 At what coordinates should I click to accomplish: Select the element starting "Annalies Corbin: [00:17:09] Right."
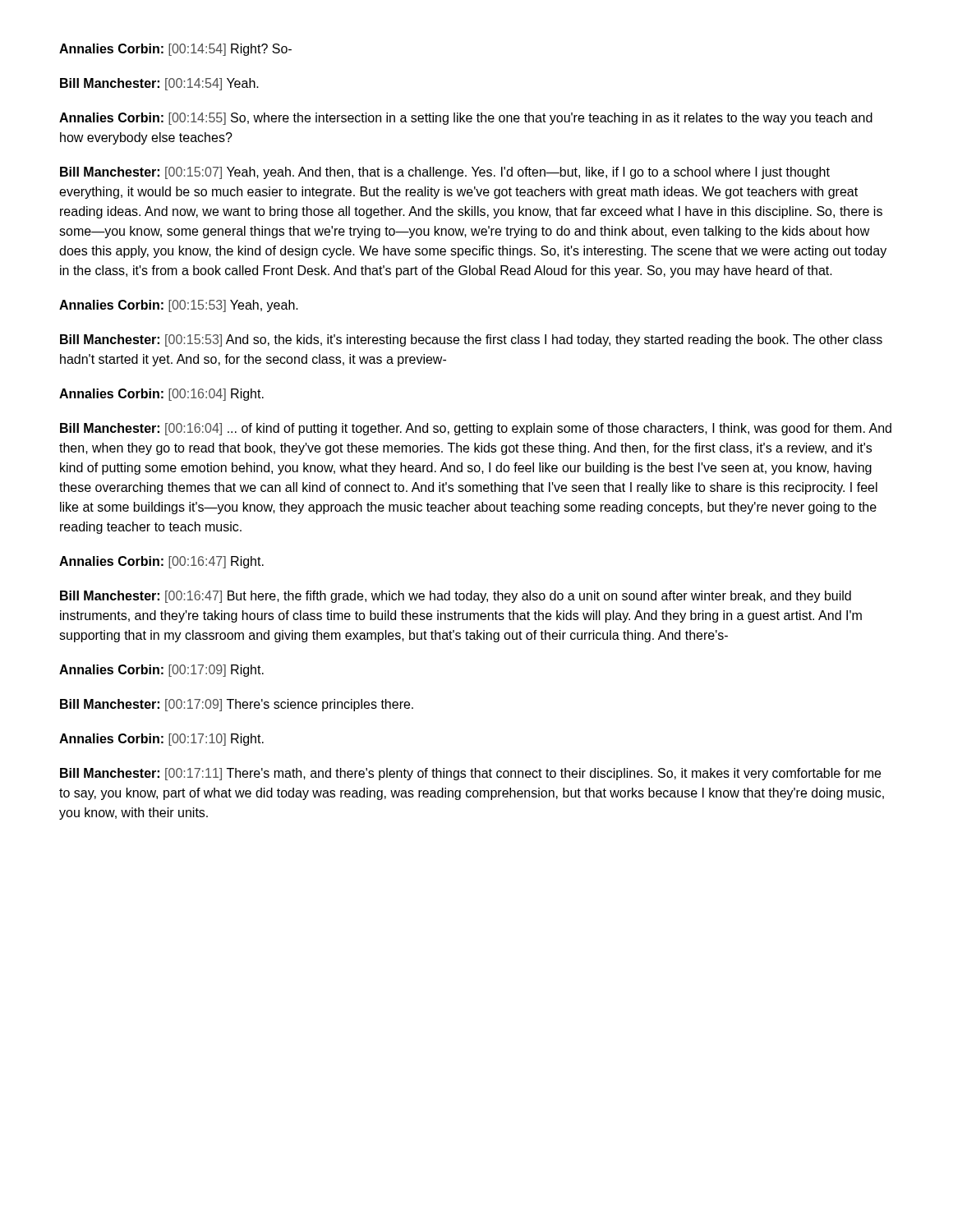tap(162, 670)
